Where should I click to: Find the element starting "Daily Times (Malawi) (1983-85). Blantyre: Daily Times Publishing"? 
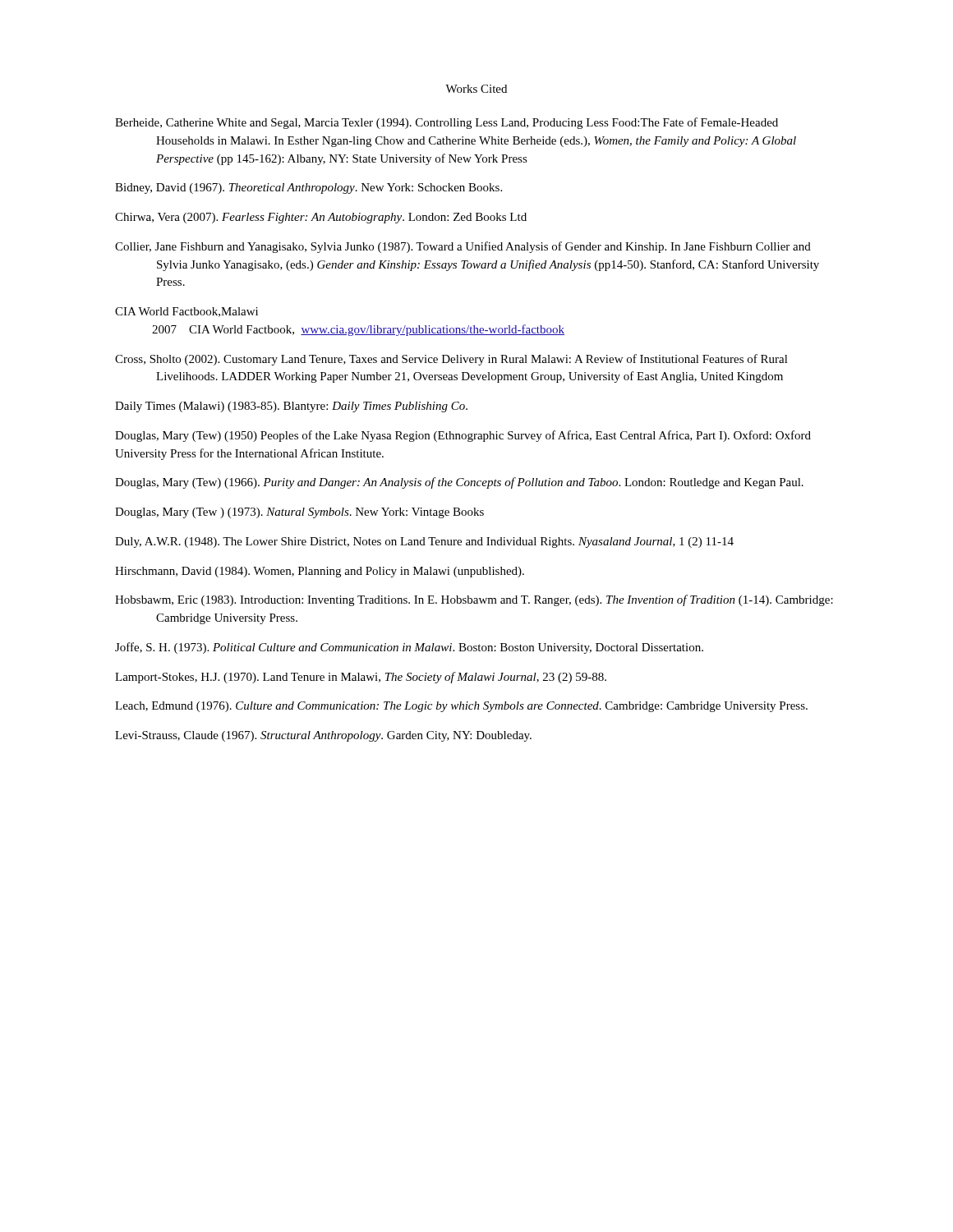pyautogui.click(x=292, y=406)
